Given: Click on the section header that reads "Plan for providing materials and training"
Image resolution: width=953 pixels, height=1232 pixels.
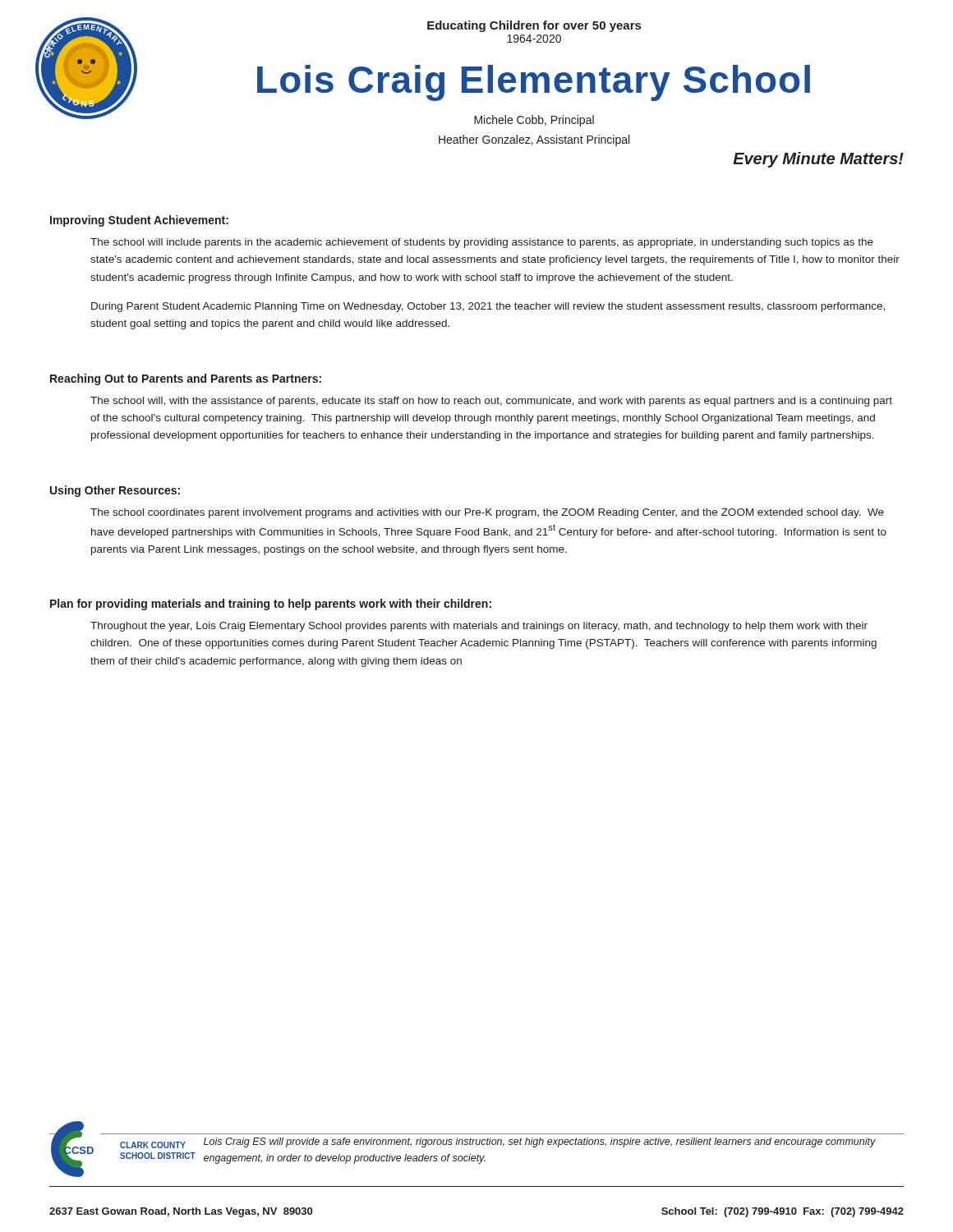Looking at the screenshot, I should tap(271, 604).
